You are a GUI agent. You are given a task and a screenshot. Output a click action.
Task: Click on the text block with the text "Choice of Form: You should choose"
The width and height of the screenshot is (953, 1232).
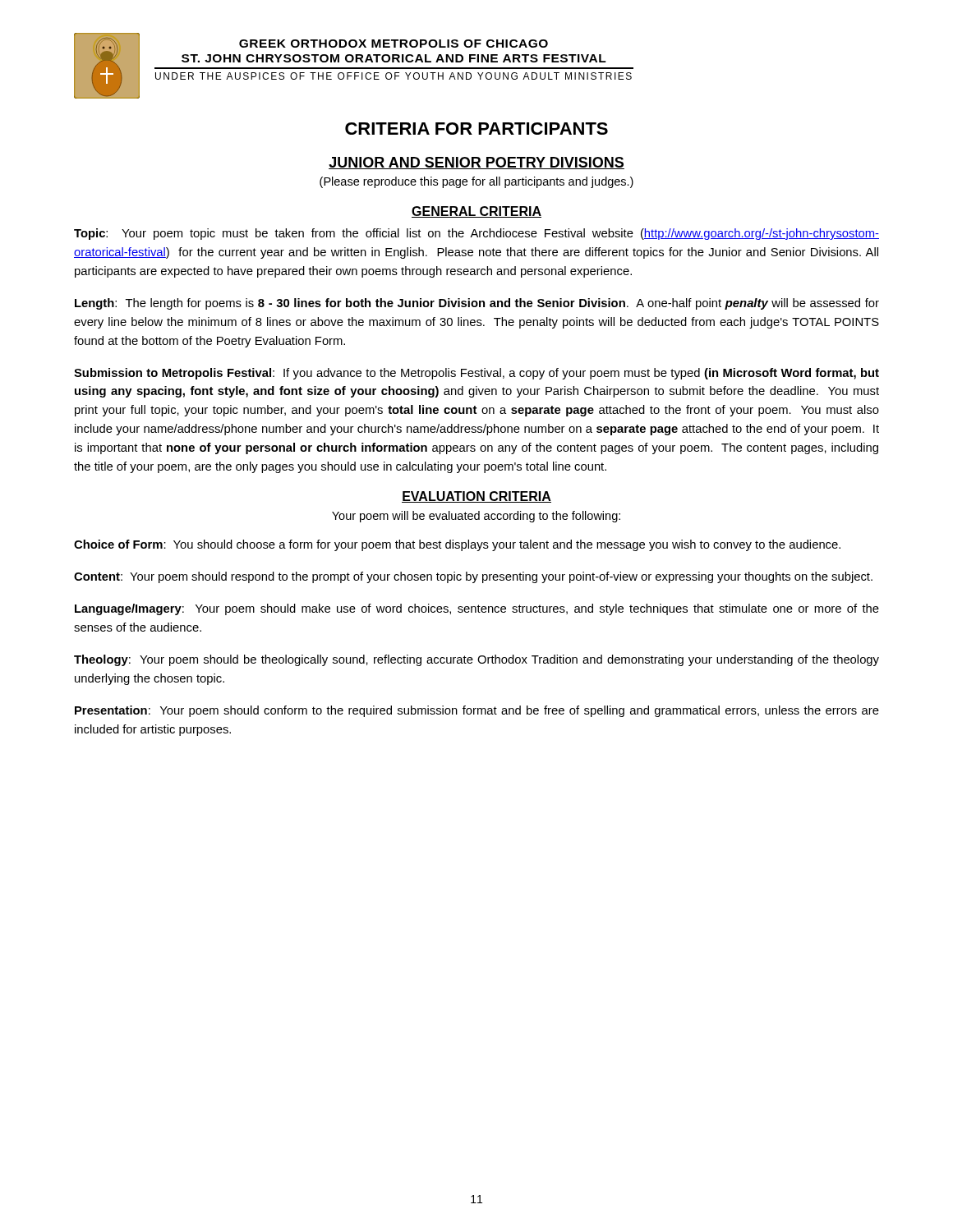[458, 545]
